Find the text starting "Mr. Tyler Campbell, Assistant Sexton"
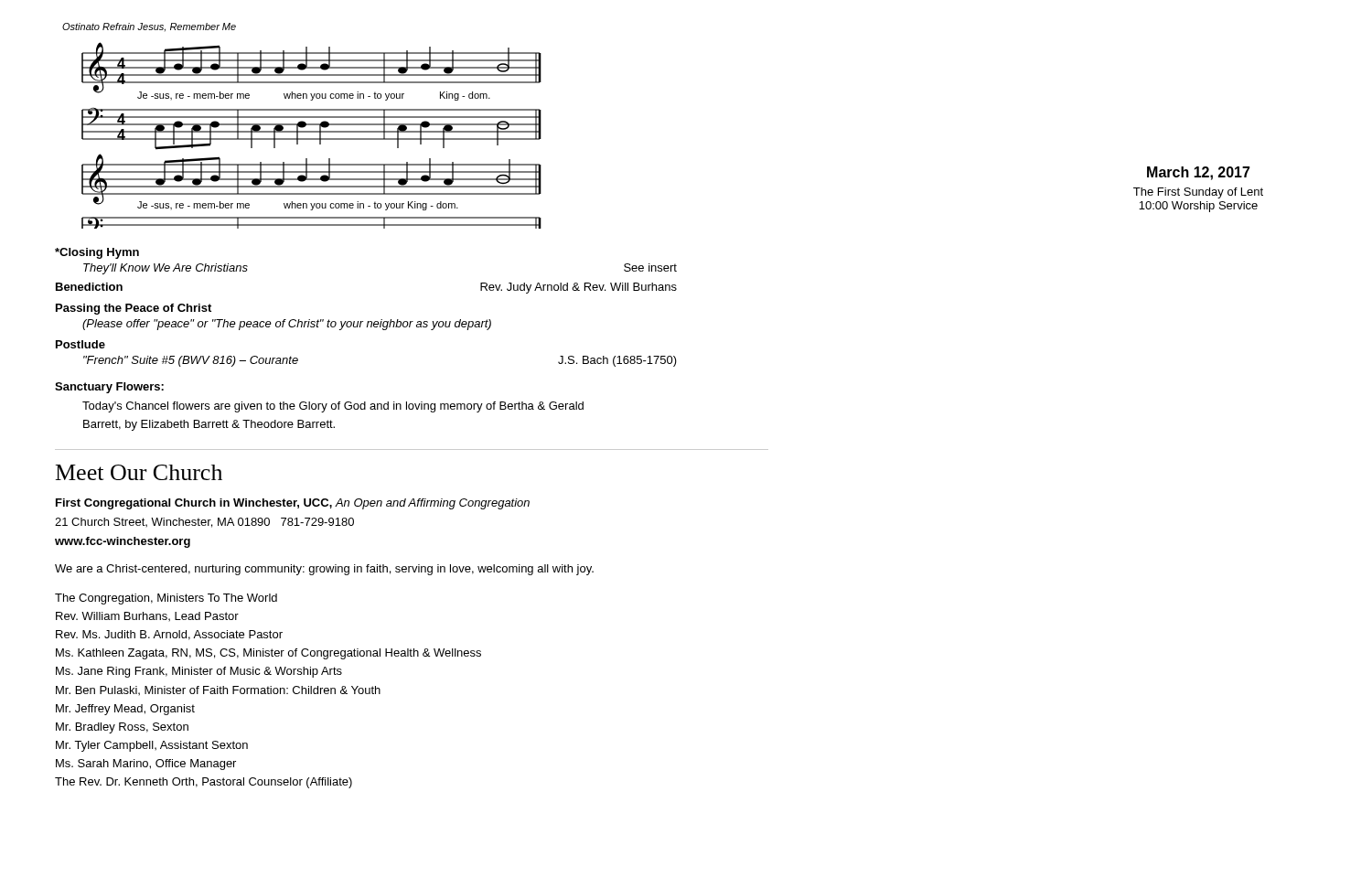The image size is (1372, 888). coord(152,745)
